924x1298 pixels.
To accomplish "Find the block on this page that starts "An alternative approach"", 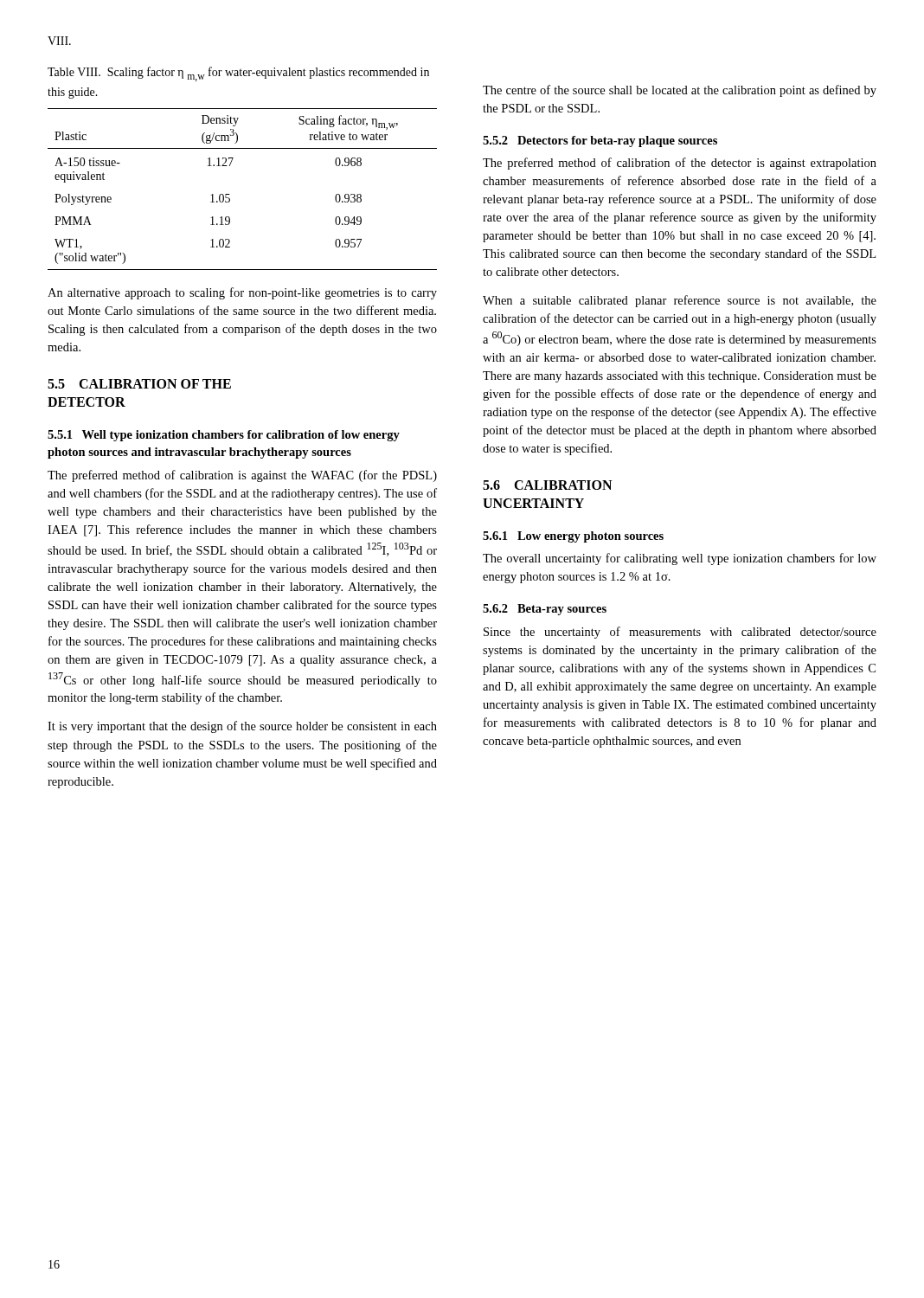I will coord(242,320).
